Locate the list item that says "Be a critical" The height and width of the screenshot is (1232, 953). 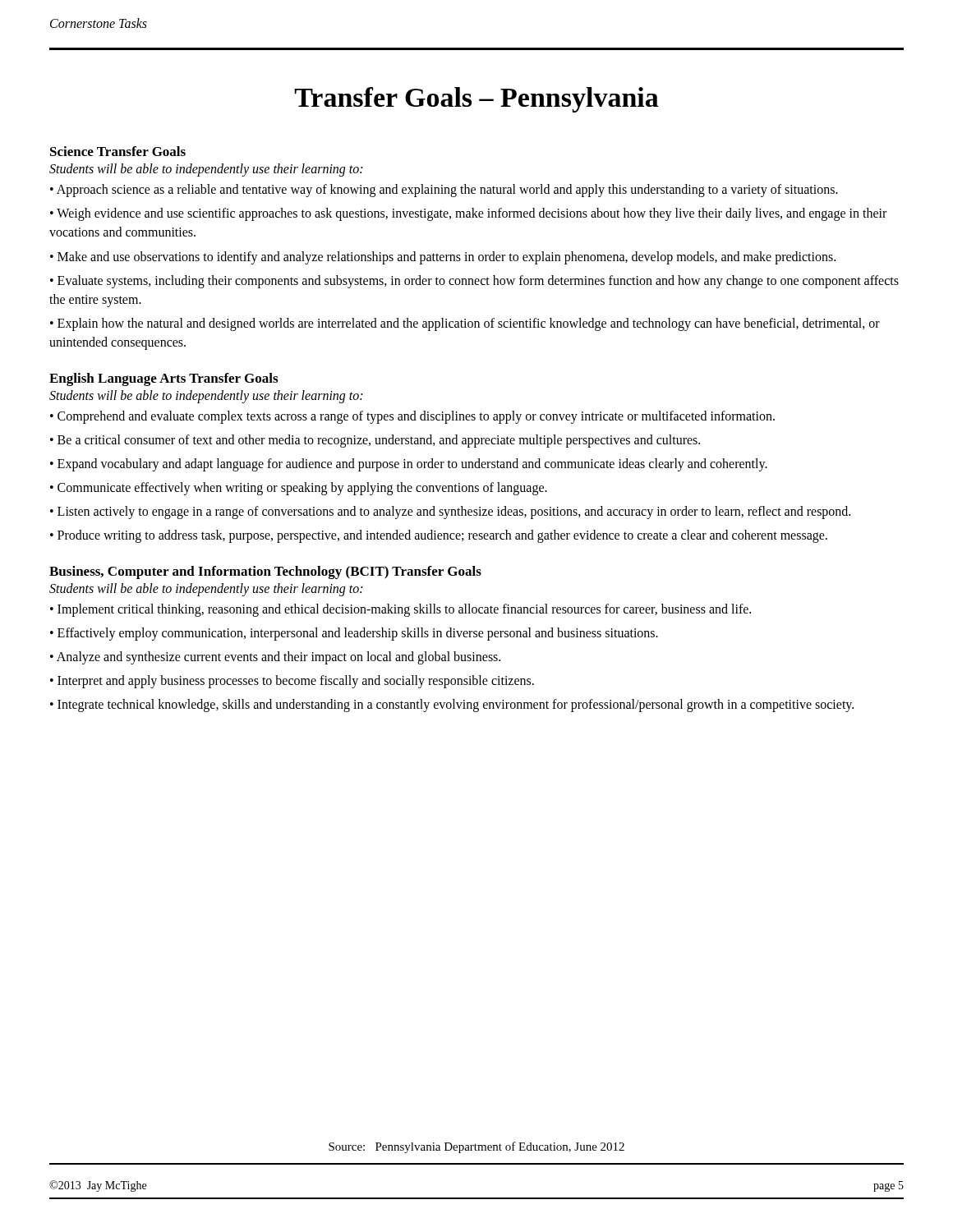pyautogui.click(x=379, y=440)
